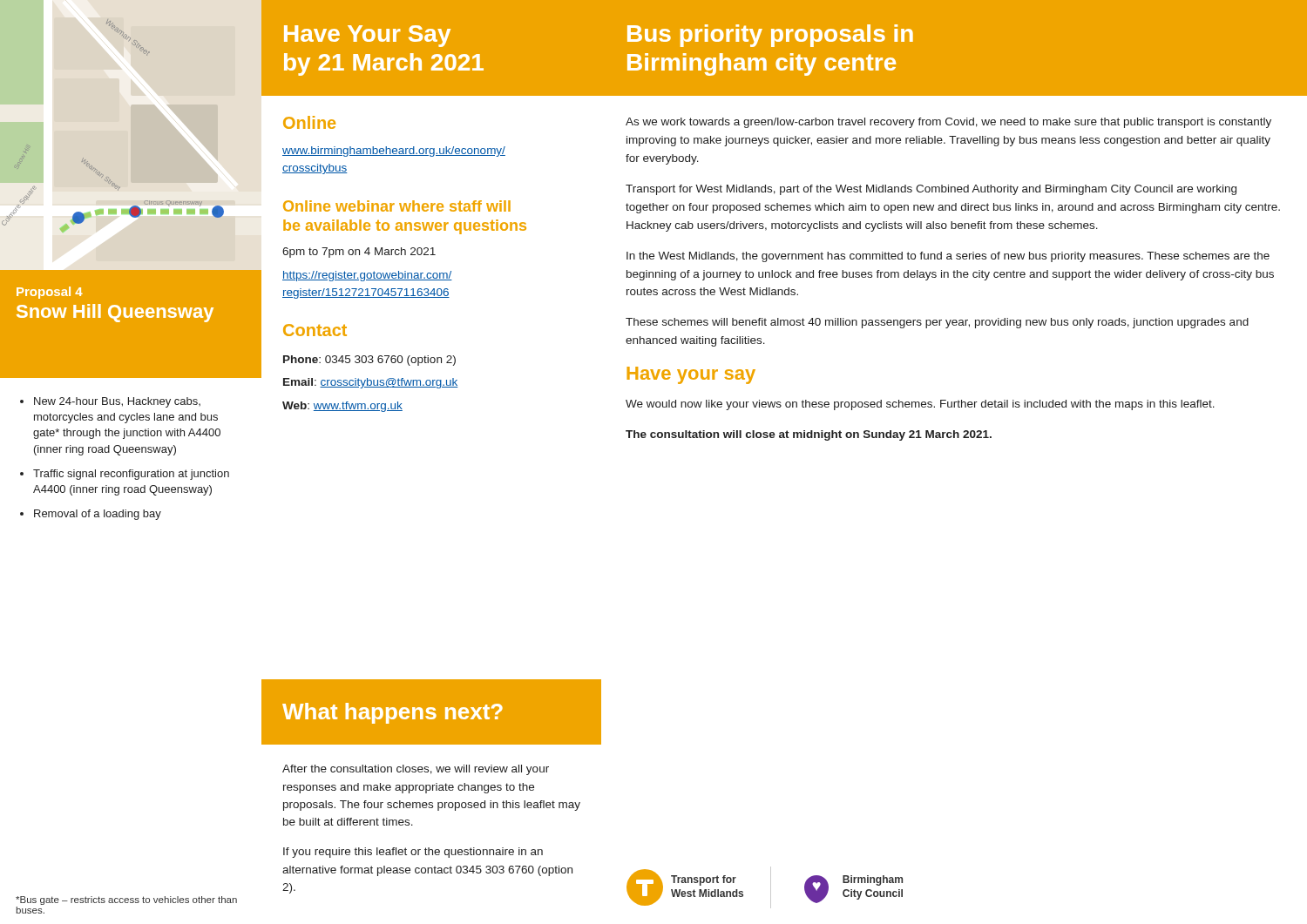
Task: Select the map
Action: (x=131, y=135)
